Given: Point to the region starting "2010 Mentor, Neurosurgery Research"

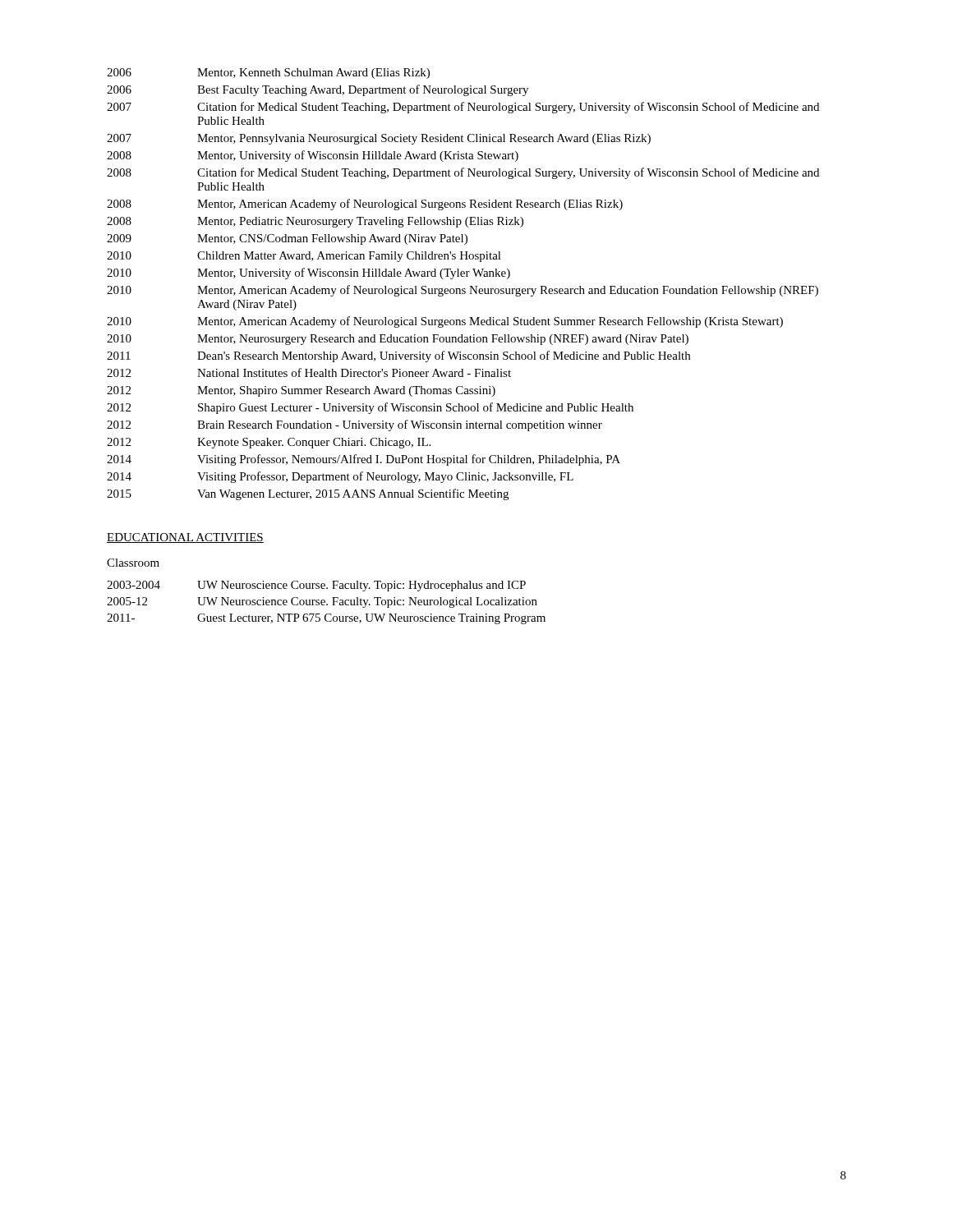Looking at the screenshot, I should coord(476,339).
